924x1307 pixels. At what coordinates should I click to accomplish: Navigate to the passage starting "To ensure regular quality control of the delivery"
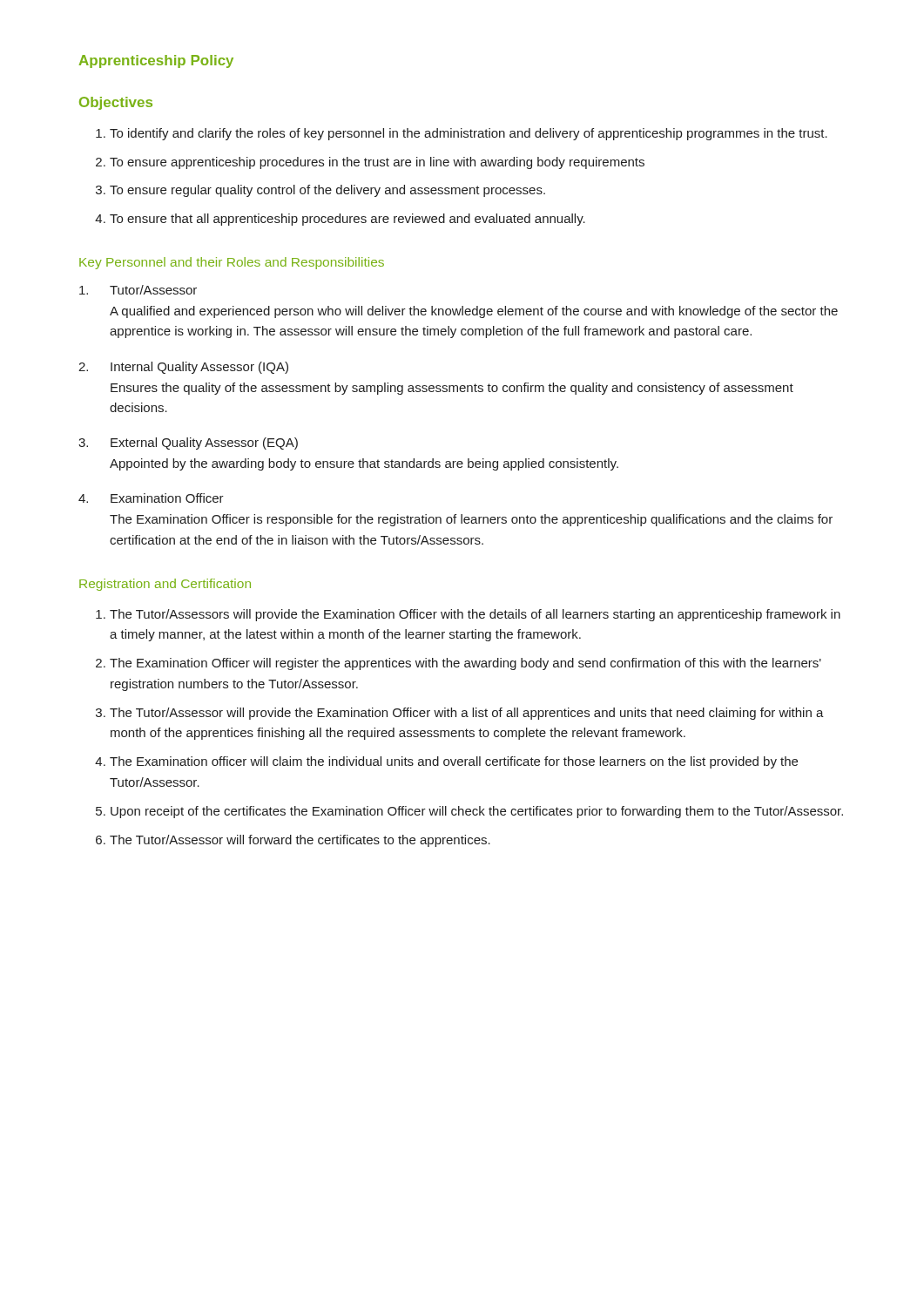pos(328,190)
